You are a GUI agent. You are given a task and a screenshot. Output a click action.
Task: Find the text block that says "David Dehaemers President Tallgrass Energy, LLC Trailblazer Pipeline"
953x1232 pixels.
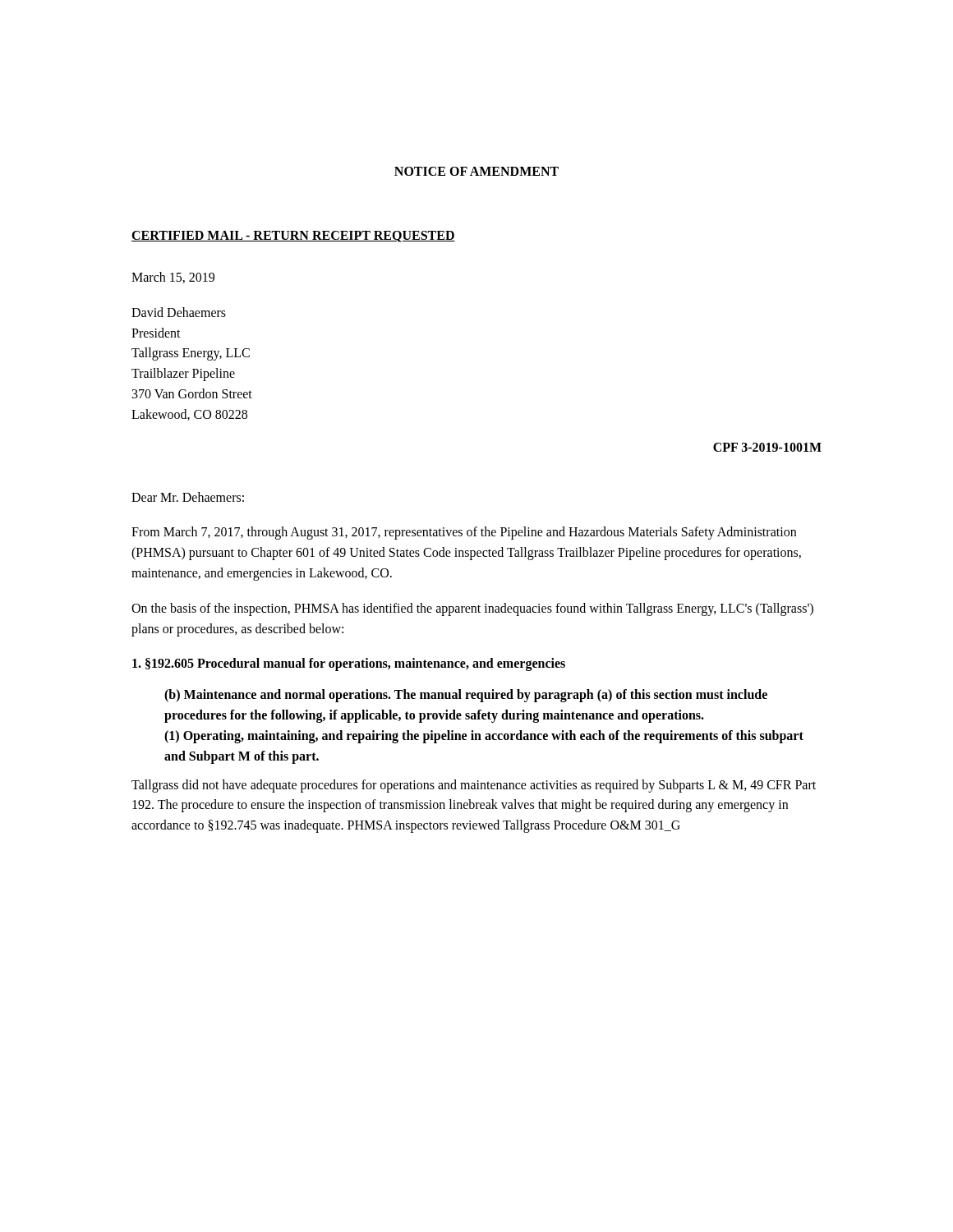(x=192, y=363)
